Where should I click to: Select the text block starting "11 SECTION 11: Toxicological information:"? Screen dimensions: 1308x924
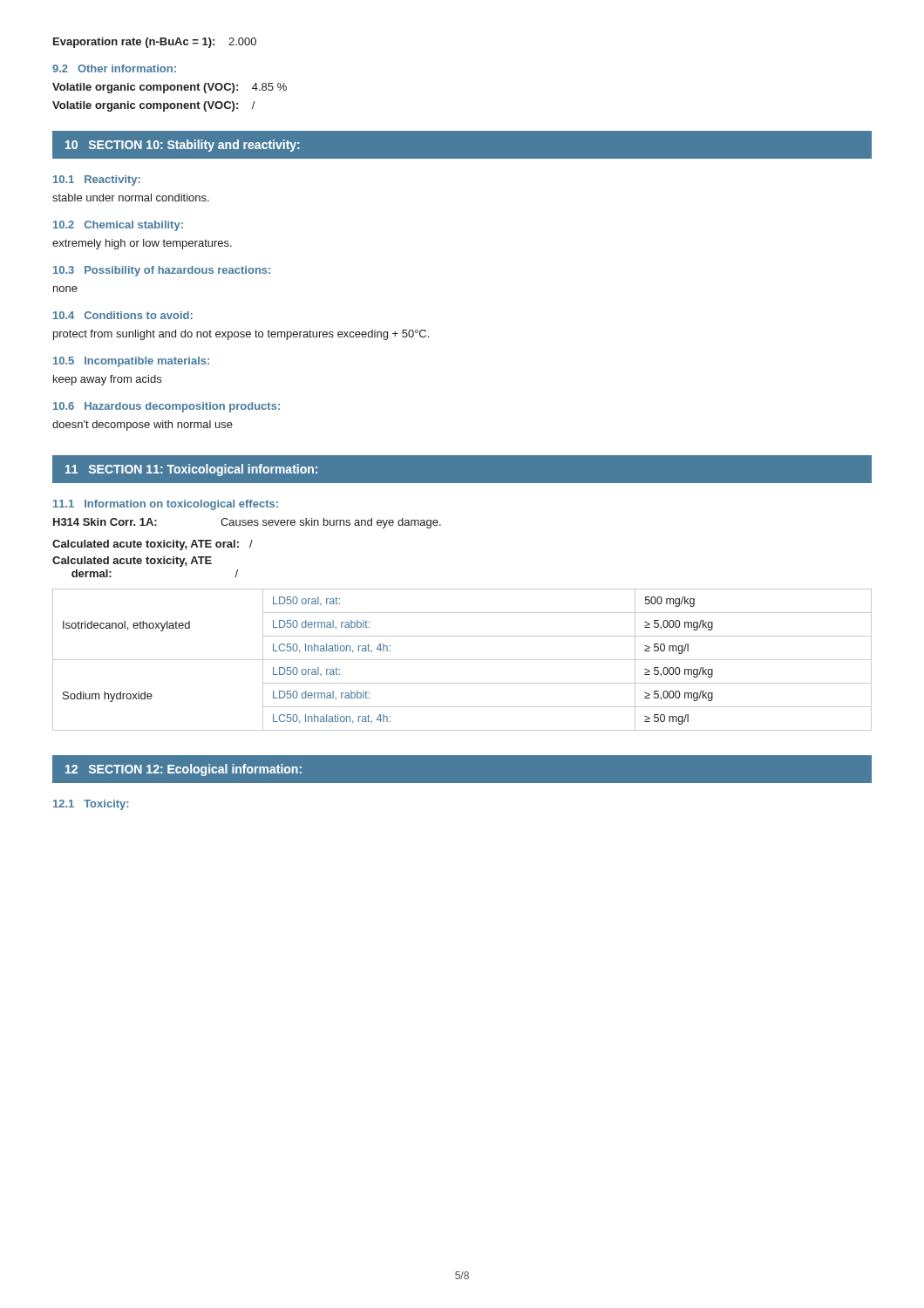coord(192,469)
